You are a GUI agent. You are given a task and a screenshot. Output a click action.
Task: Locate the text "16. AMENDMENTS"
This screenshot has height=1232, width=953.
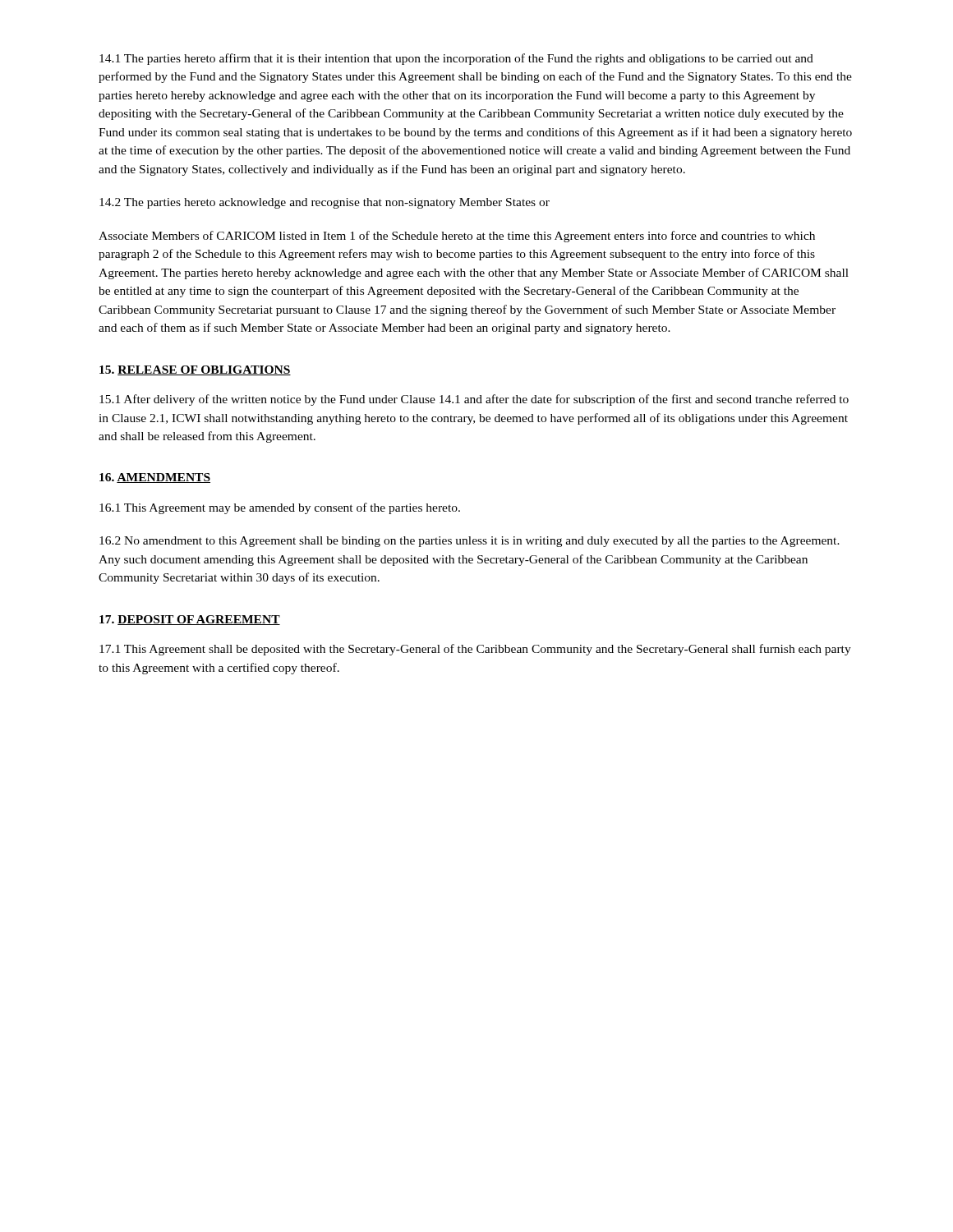(x=154, y=477)
